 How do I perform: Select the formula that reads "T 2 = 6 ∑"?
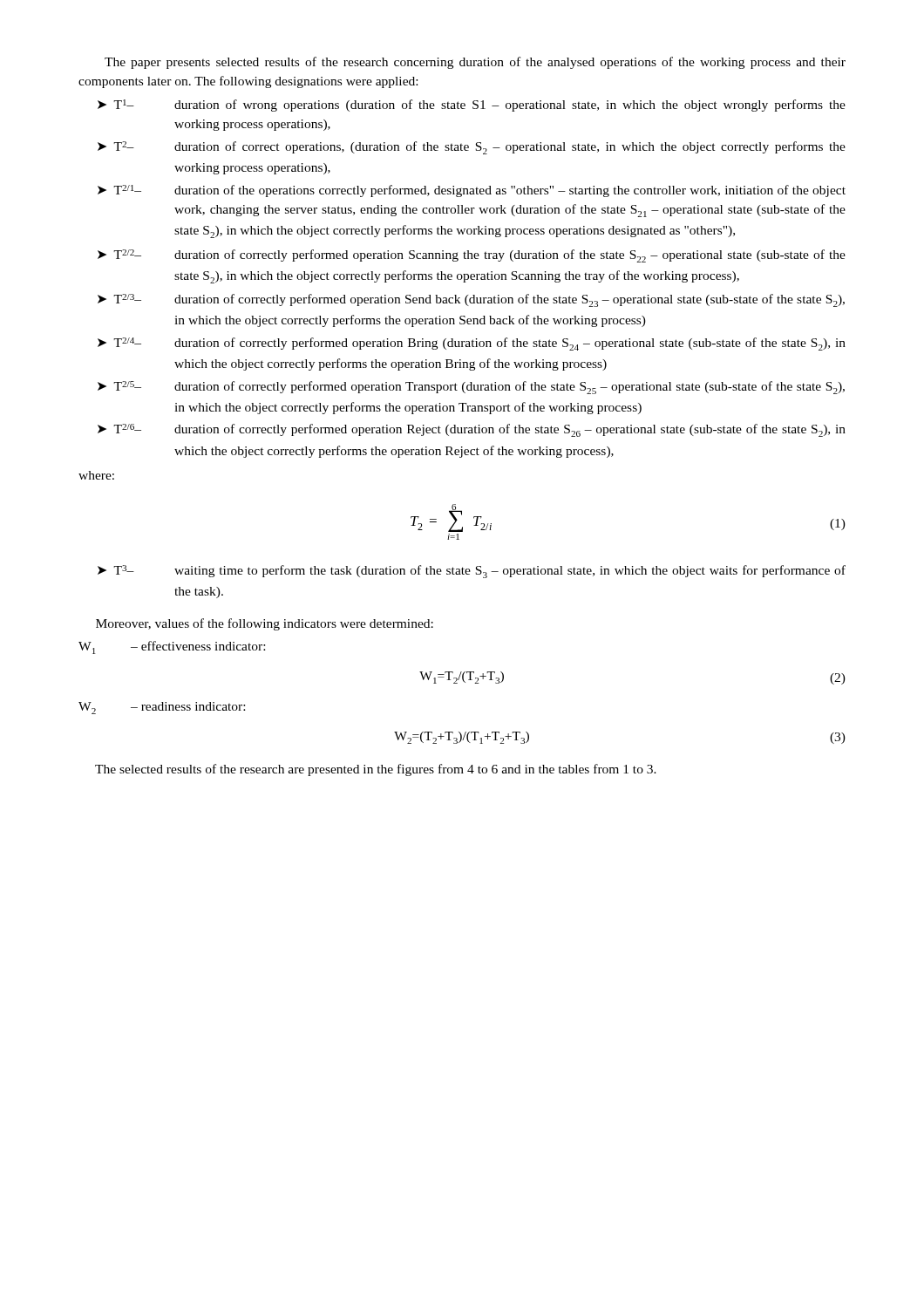(x=462, y=523)
